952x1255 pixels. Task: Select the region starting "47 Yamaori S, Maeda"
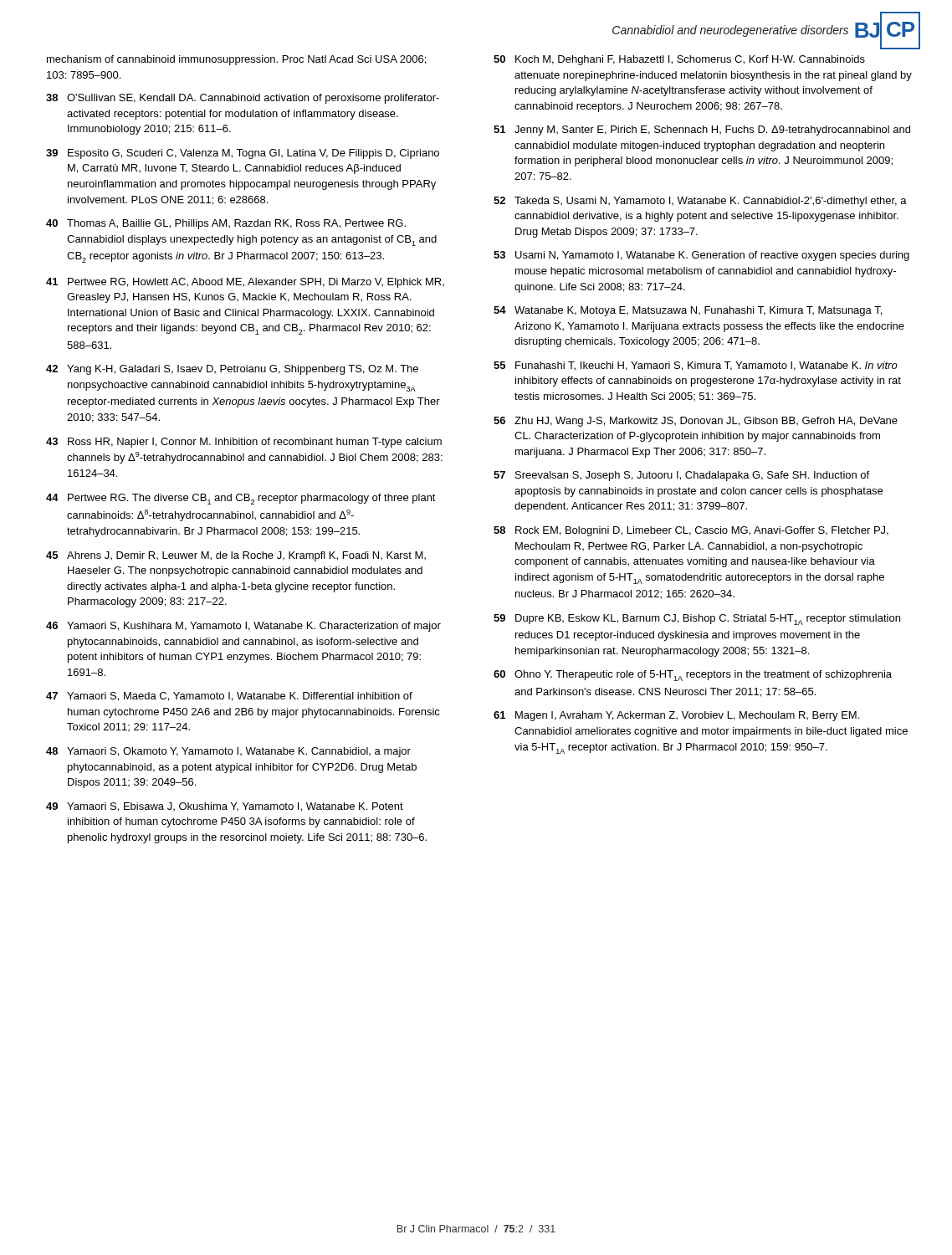[247, 712]
